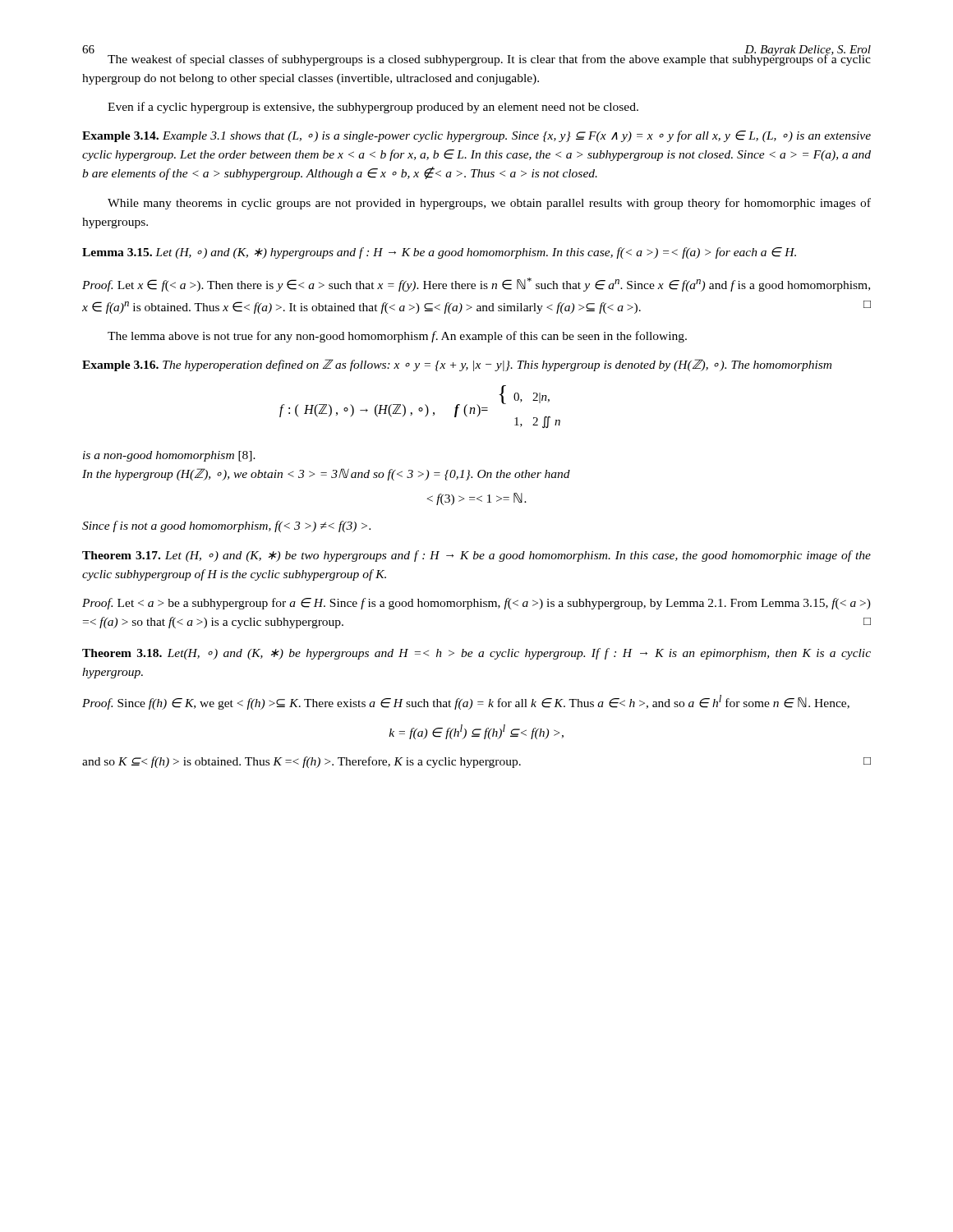Select the text starting "Theorem 3.18. Let(H, ∘)"
This screenshot has width=953, height=1232.
[476, 662]
